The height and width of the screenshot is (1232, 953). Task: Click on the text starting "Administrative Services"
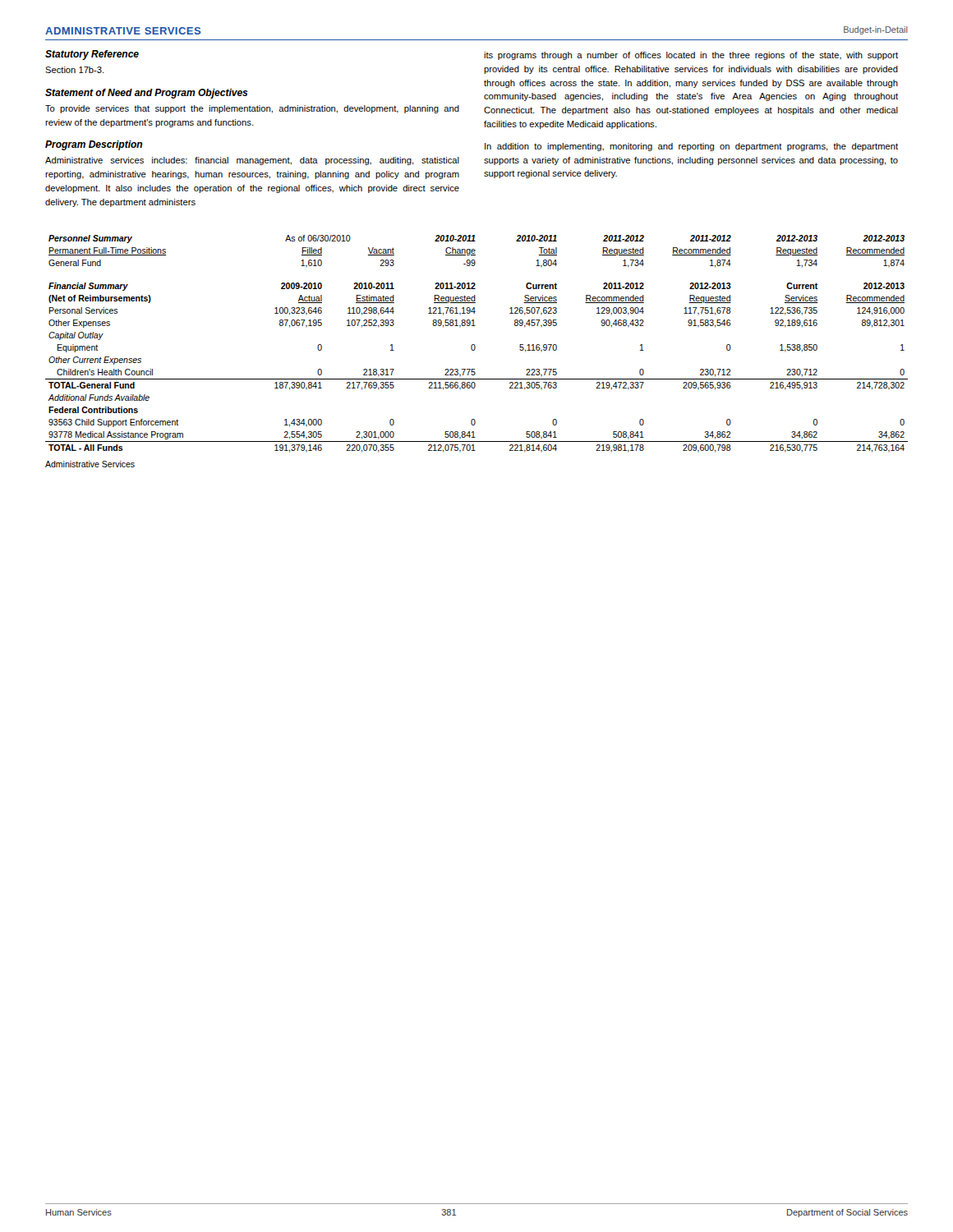click(x=90, y=464)
